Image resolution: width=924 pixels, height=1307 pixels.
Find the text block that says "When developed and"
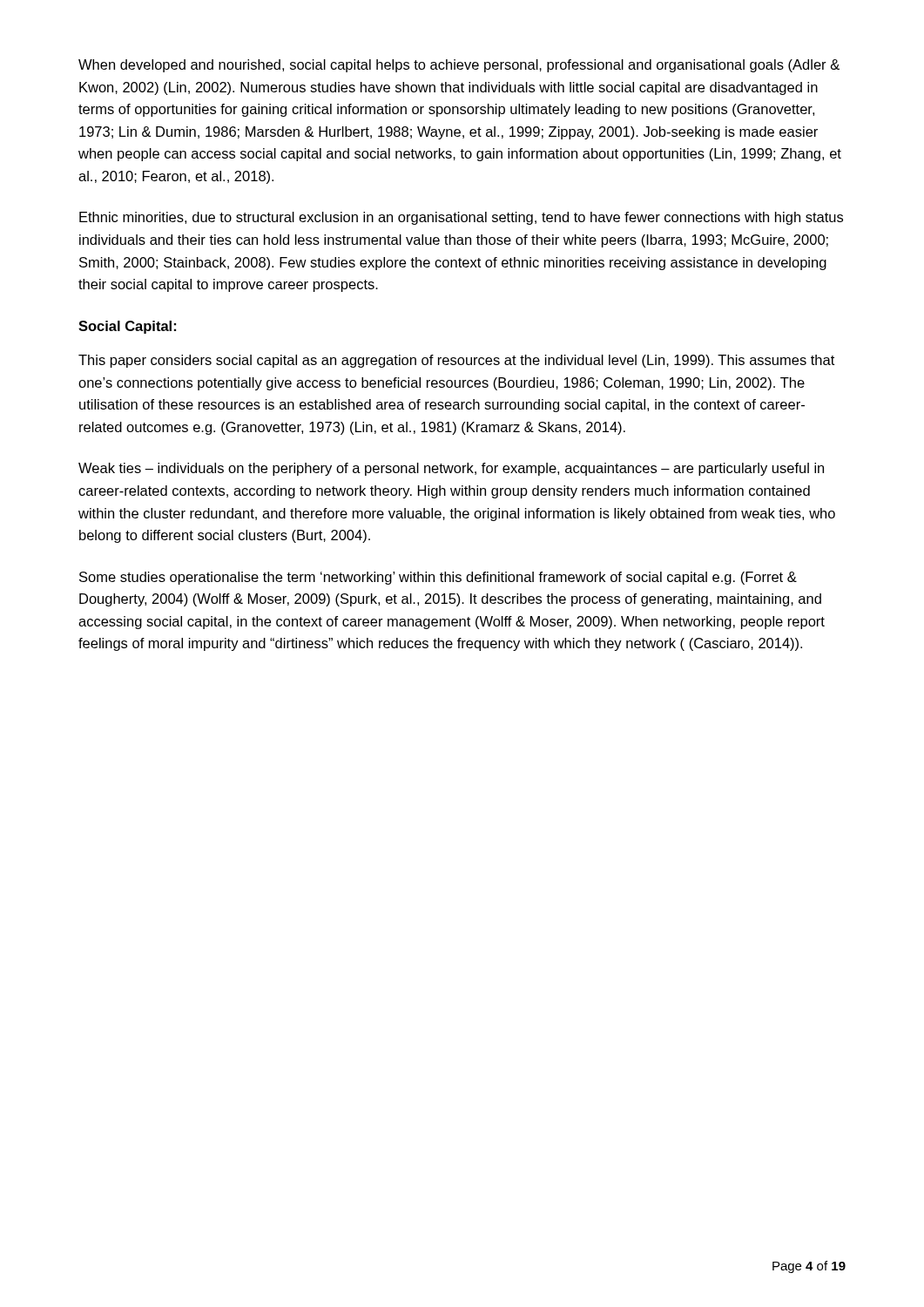[x=460, y=120]
